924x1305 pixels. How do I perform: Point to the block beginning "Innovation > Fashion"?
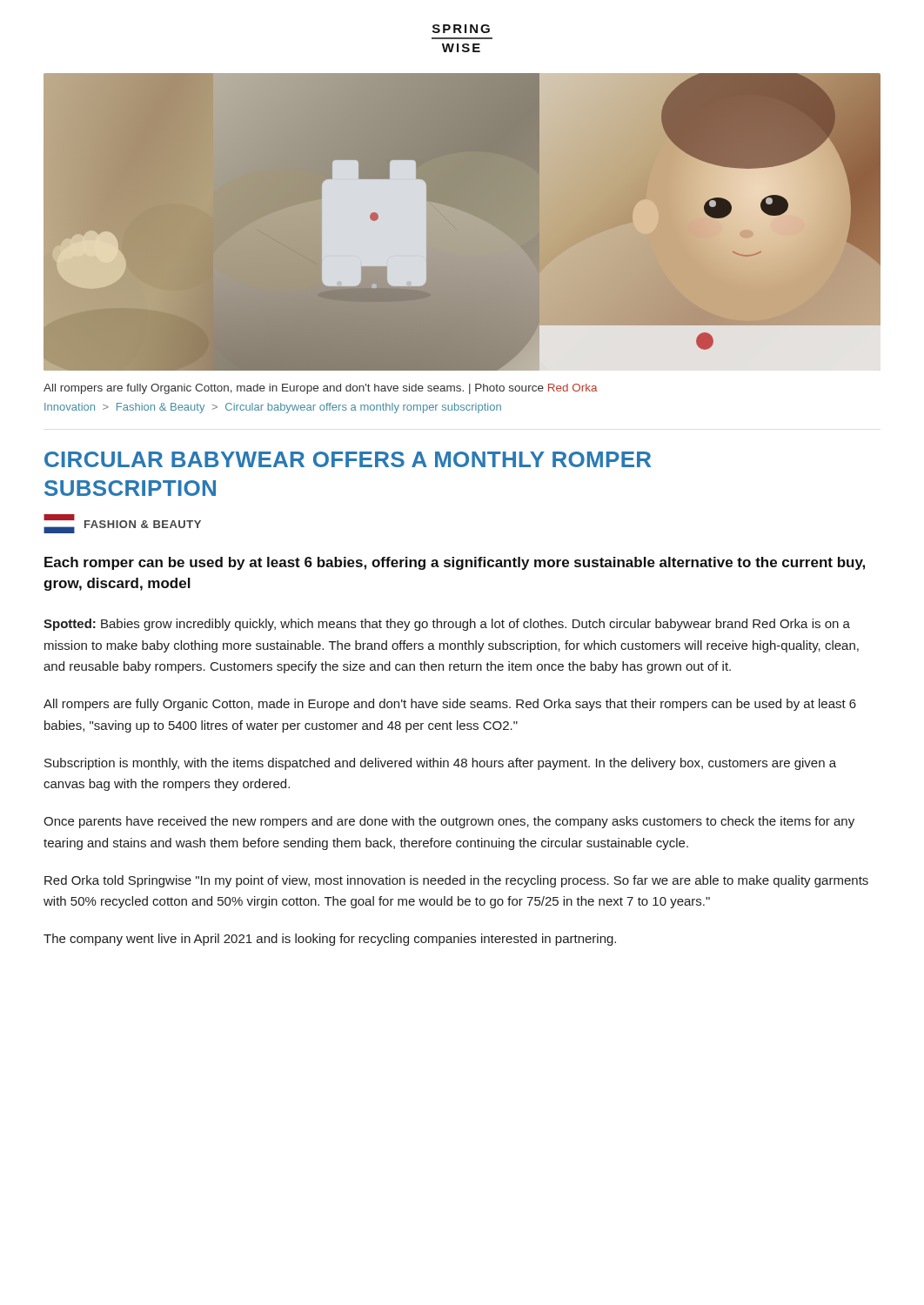(x=273, y=407)
